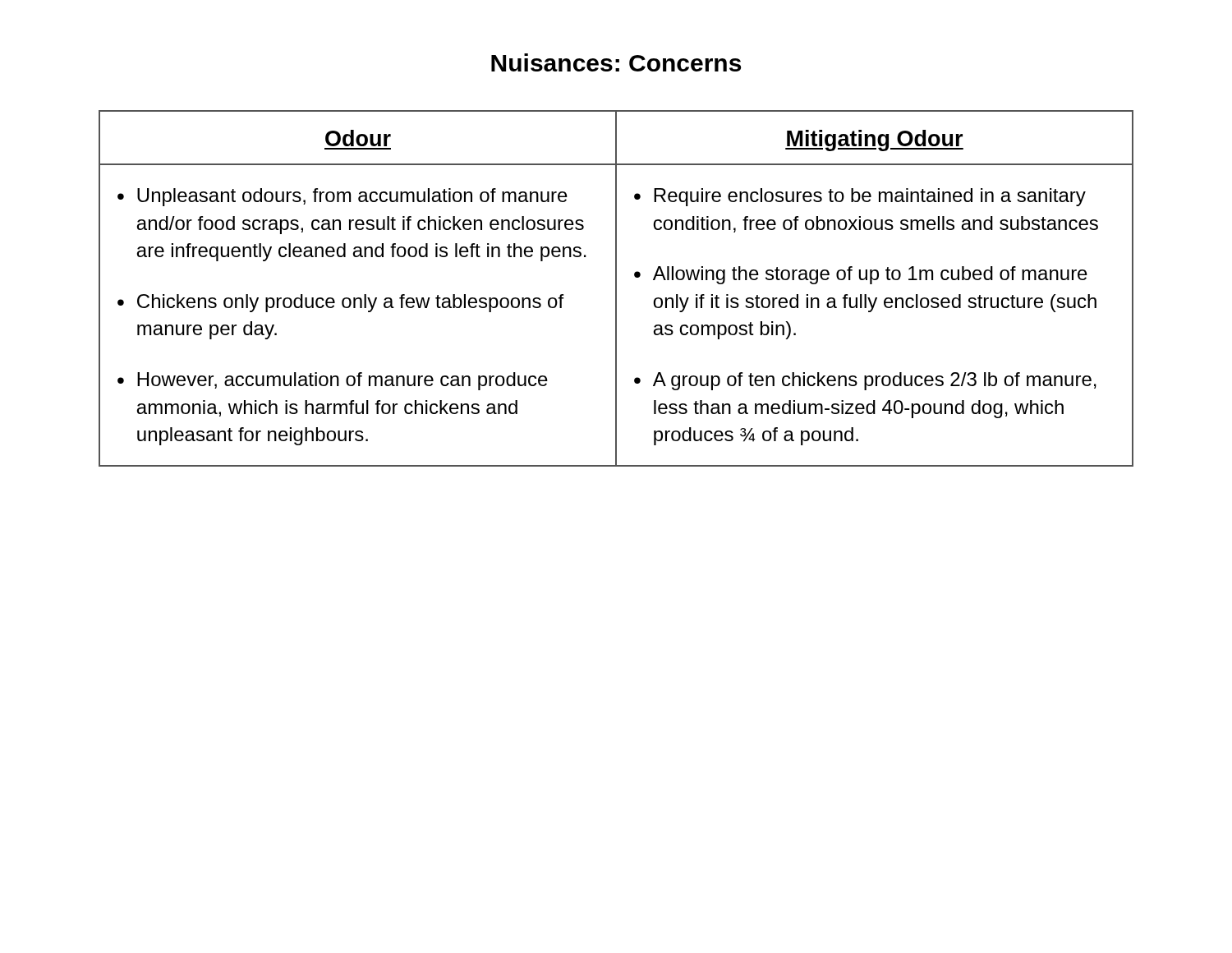Locate the passage starting "• Unpleasant odours, from accumulation"
This screenshot has height=953, width=1232.
tap(354, 223)
